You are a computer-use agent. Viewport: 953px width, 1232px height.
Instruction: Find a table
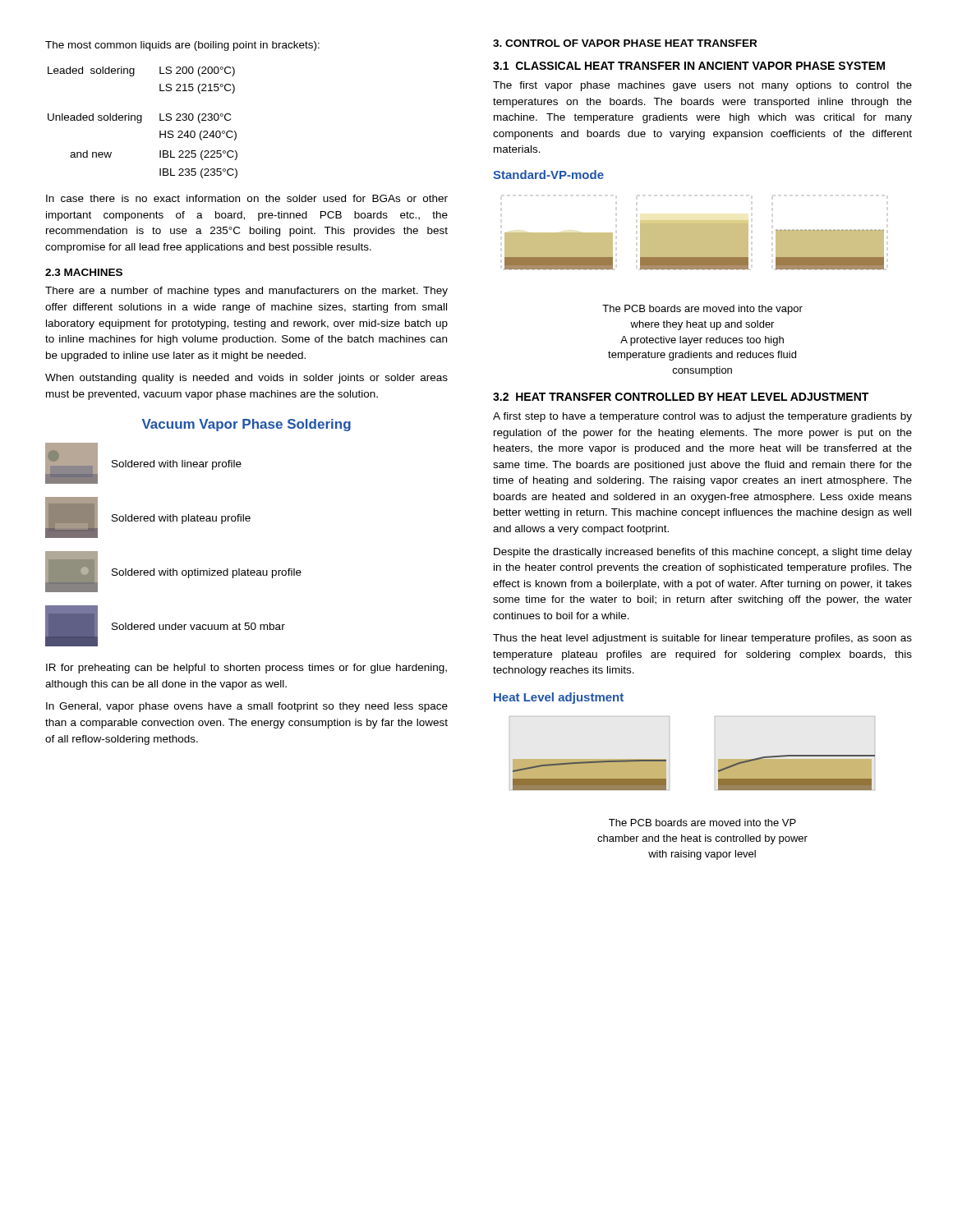[x=246, y=121]
